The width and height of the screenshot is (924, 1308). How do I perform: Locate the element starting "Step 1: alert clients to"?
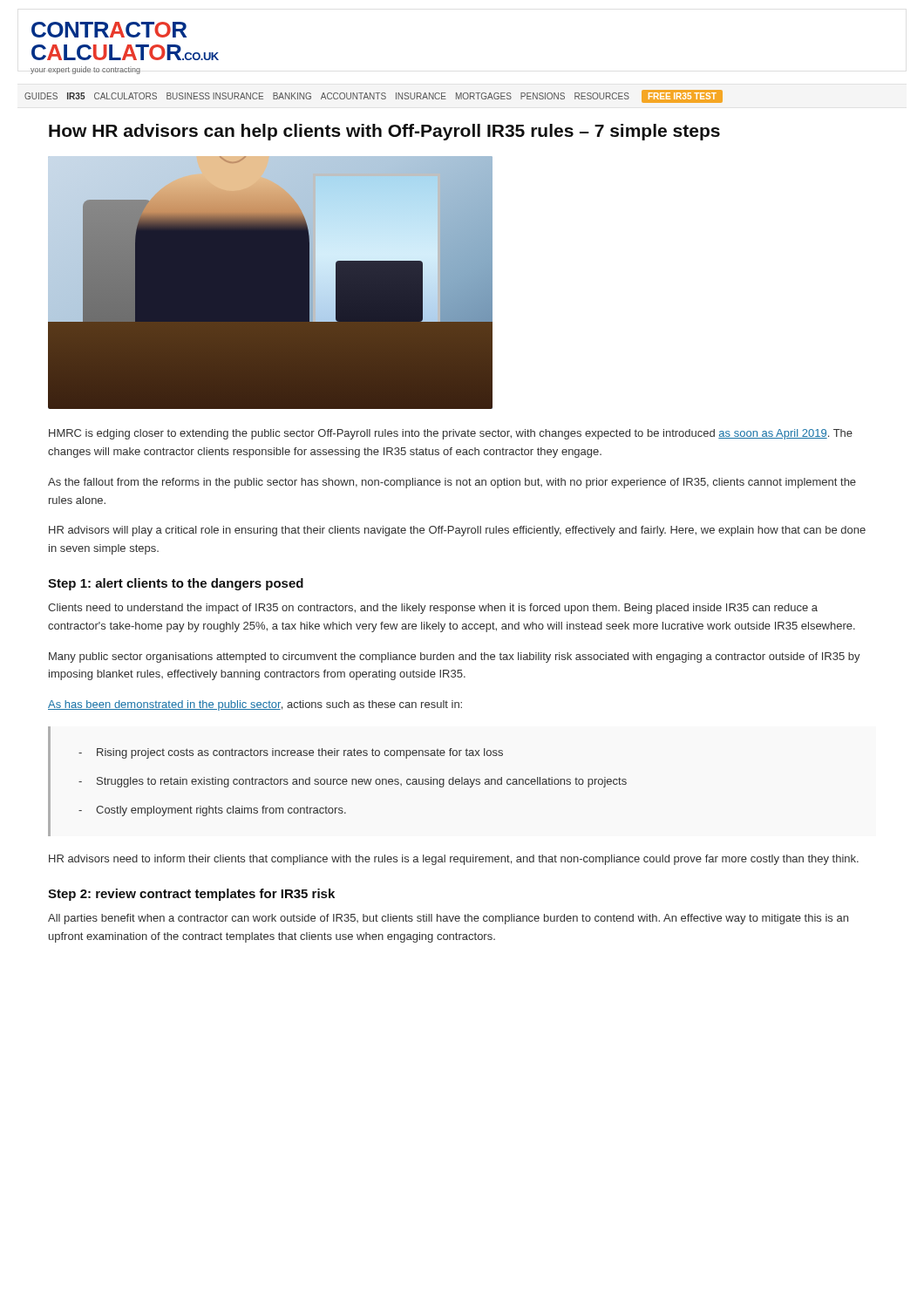click(x=176, y=583)
